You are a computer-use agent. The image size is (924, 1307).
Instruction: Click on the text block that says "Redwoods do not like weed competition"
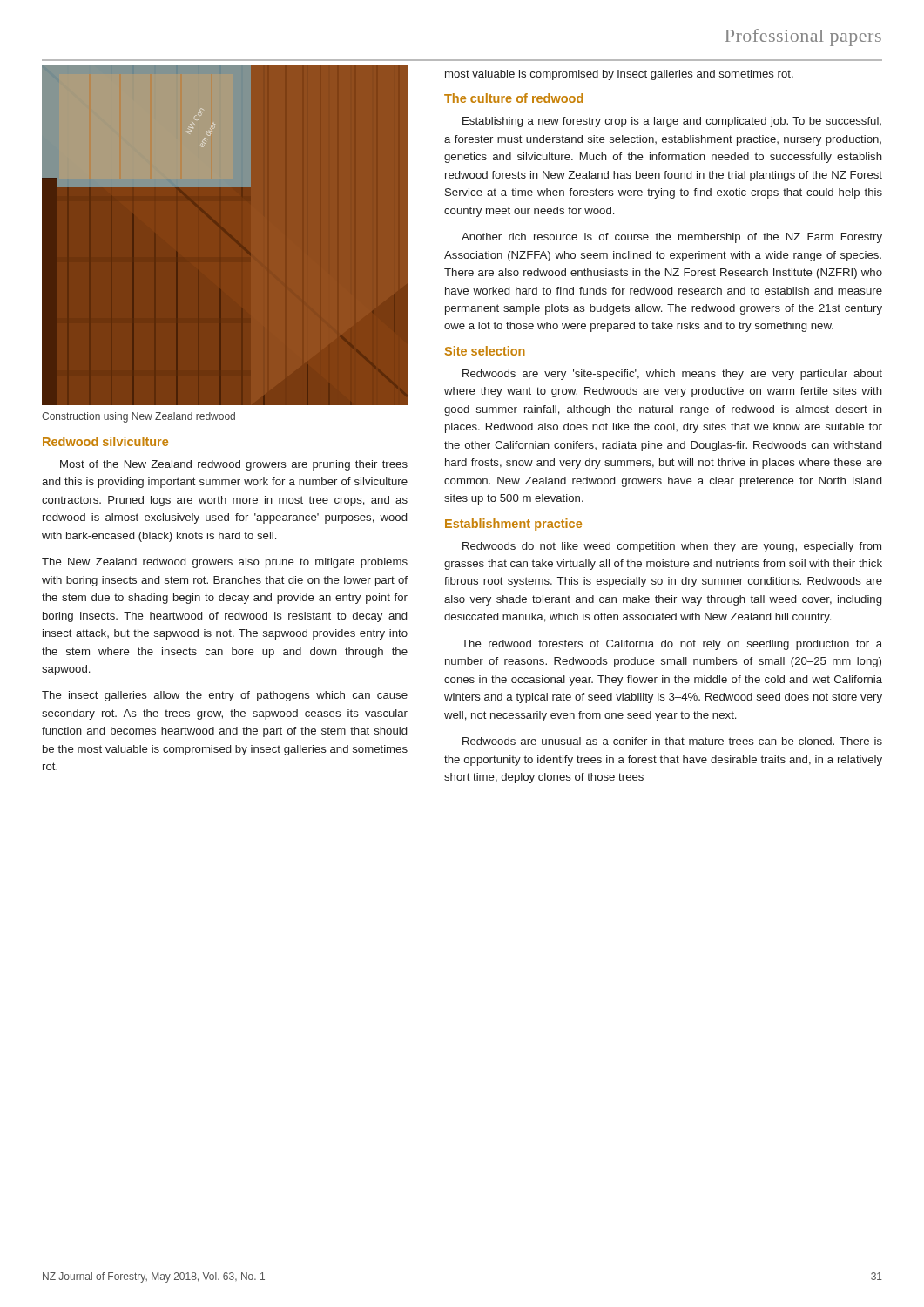click(x=663, y=581)
